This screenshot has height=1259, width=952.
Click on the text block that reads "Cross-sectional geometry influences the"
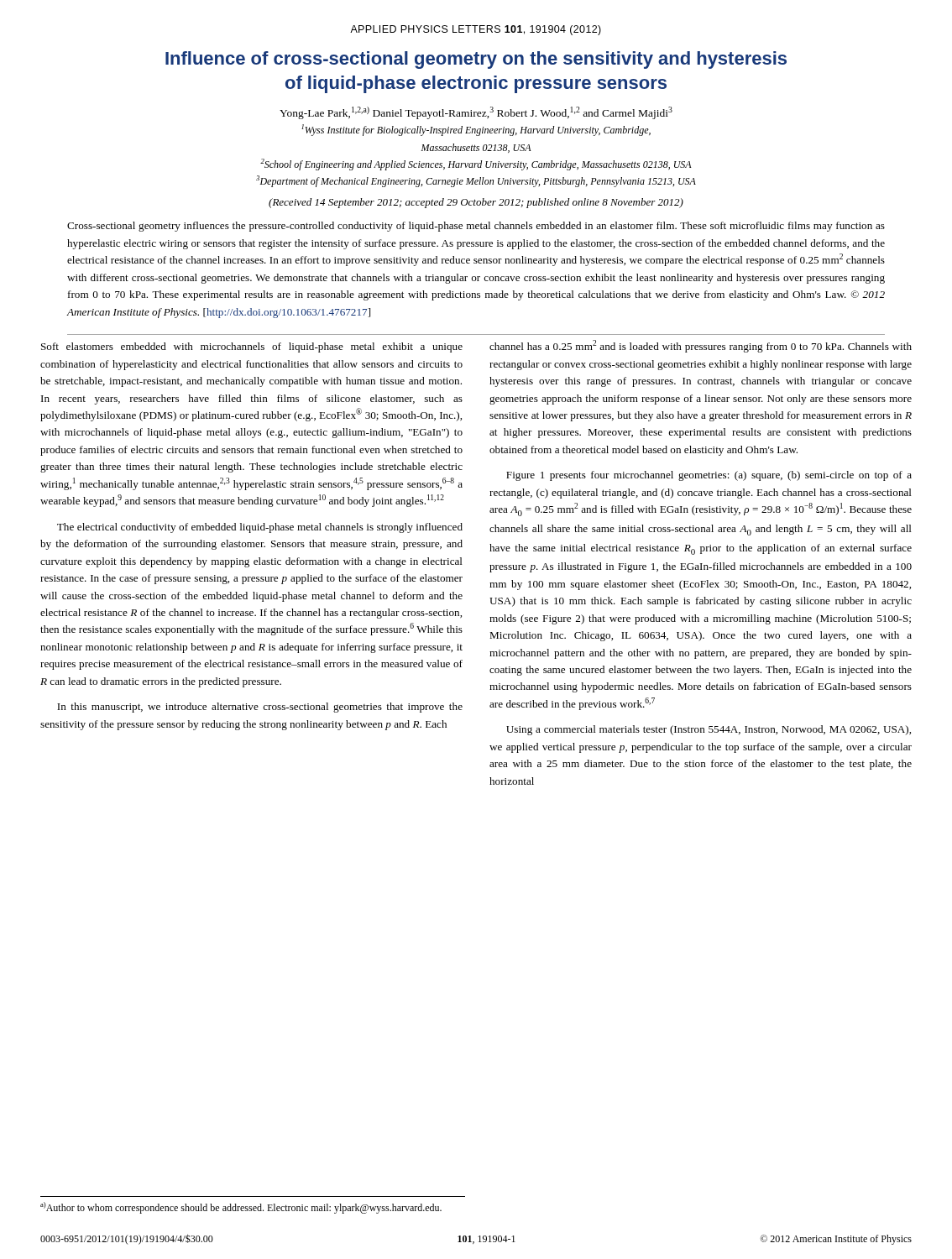(x=476, y=269)
